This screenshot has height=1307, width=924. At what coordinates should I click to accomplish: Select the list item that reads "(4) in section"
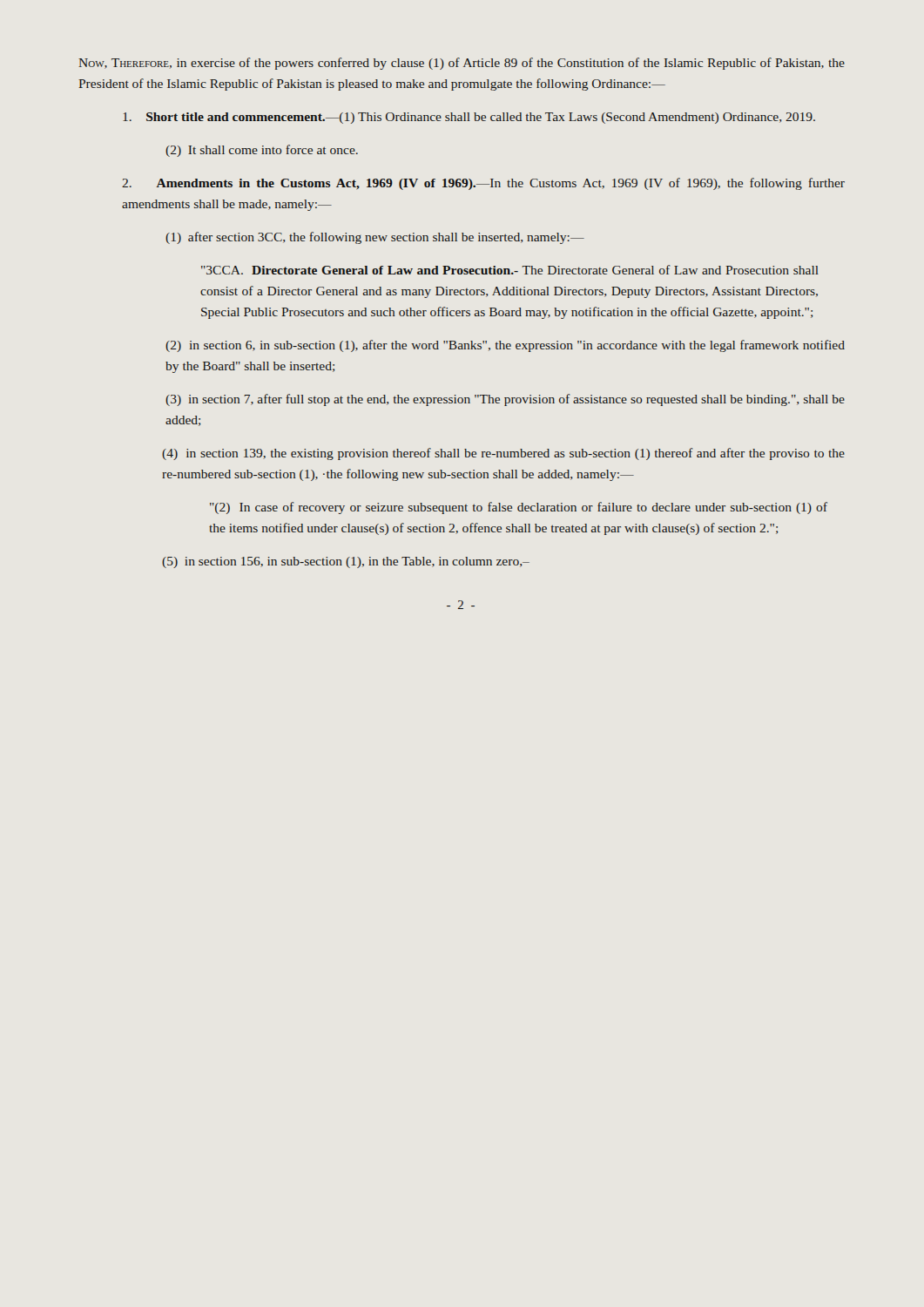coord(503,464)
